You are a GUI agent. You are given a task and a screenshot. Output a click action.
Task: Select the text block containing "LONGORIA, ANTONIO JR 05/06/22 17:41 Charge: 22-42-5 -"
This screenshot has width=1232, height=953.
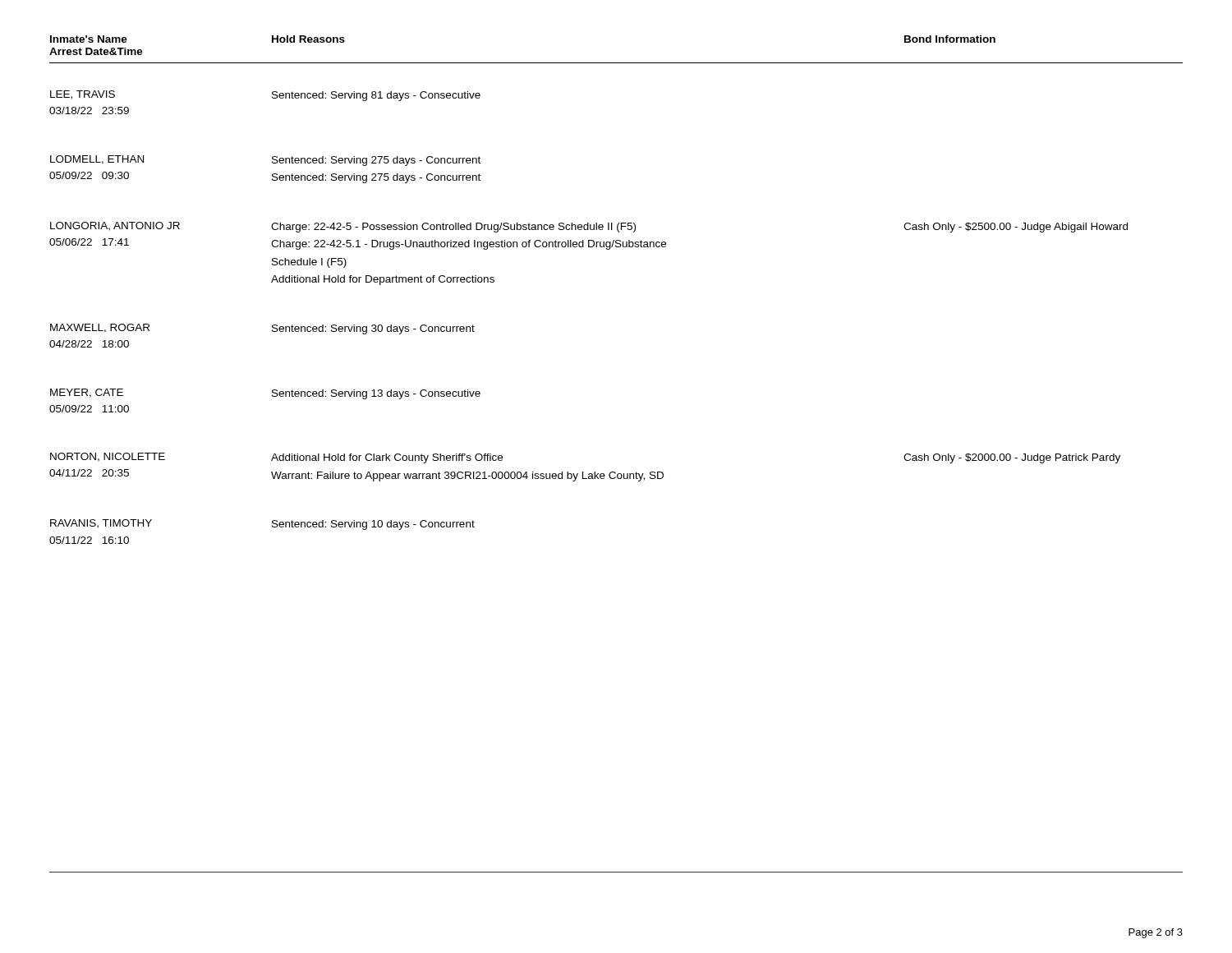click(616, 253)
